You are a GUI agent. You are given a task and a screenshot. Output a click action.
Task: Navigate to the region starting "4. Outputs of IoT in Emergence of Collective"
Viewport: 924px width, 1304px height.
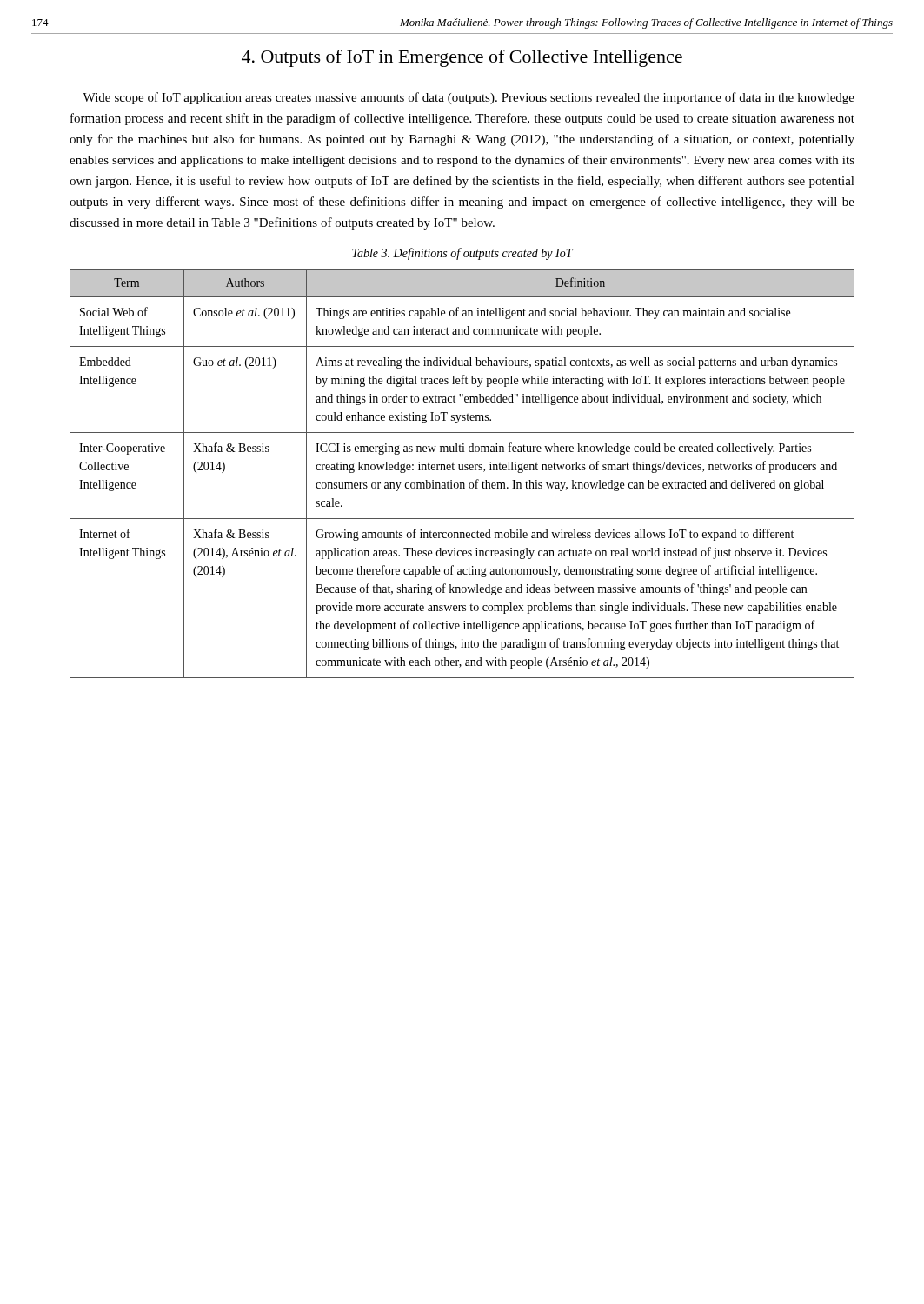pyautogui.click(x=462, y=57)
